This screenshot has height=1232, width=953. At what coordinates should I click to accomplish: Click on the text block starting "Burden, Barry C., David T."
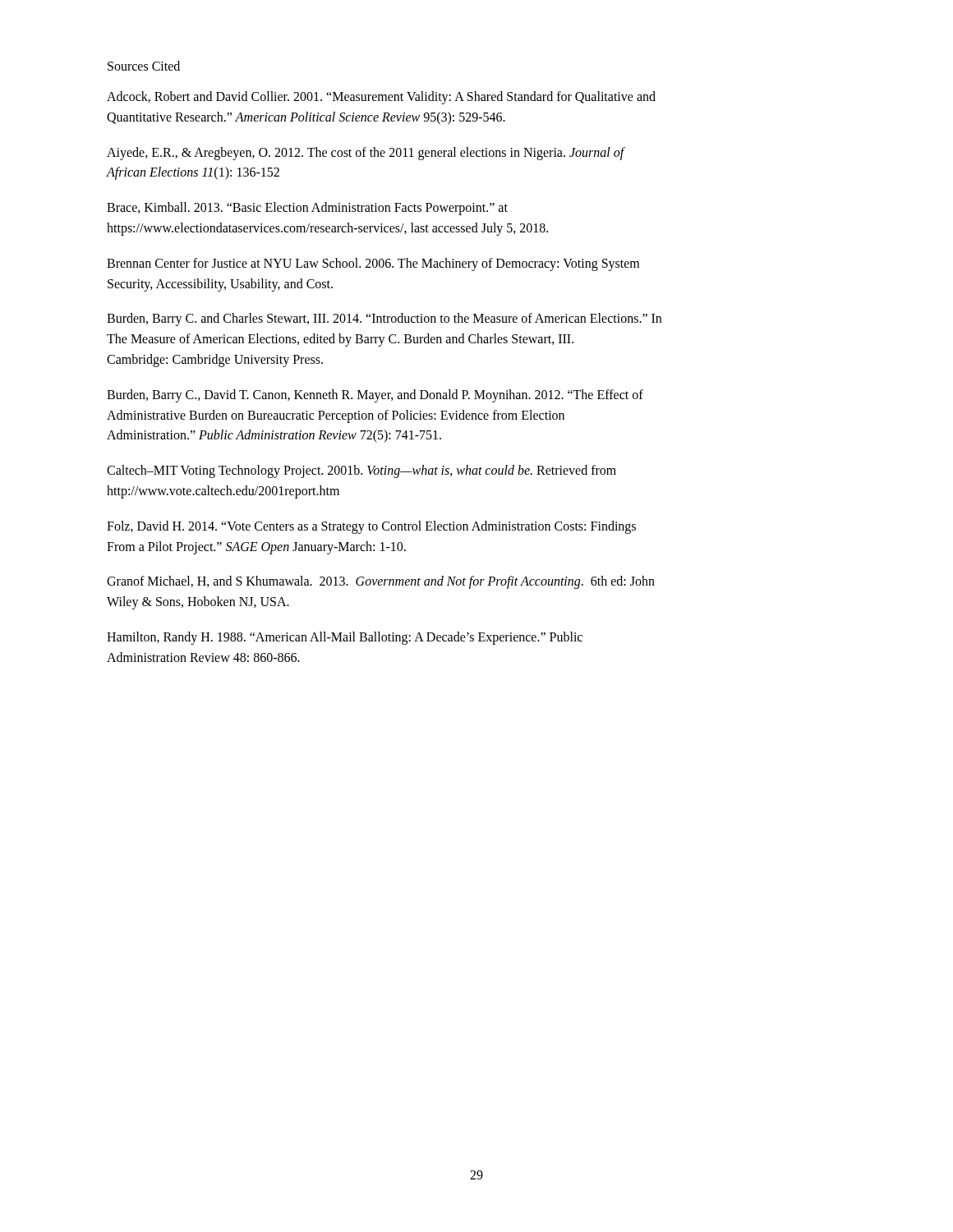476,416
